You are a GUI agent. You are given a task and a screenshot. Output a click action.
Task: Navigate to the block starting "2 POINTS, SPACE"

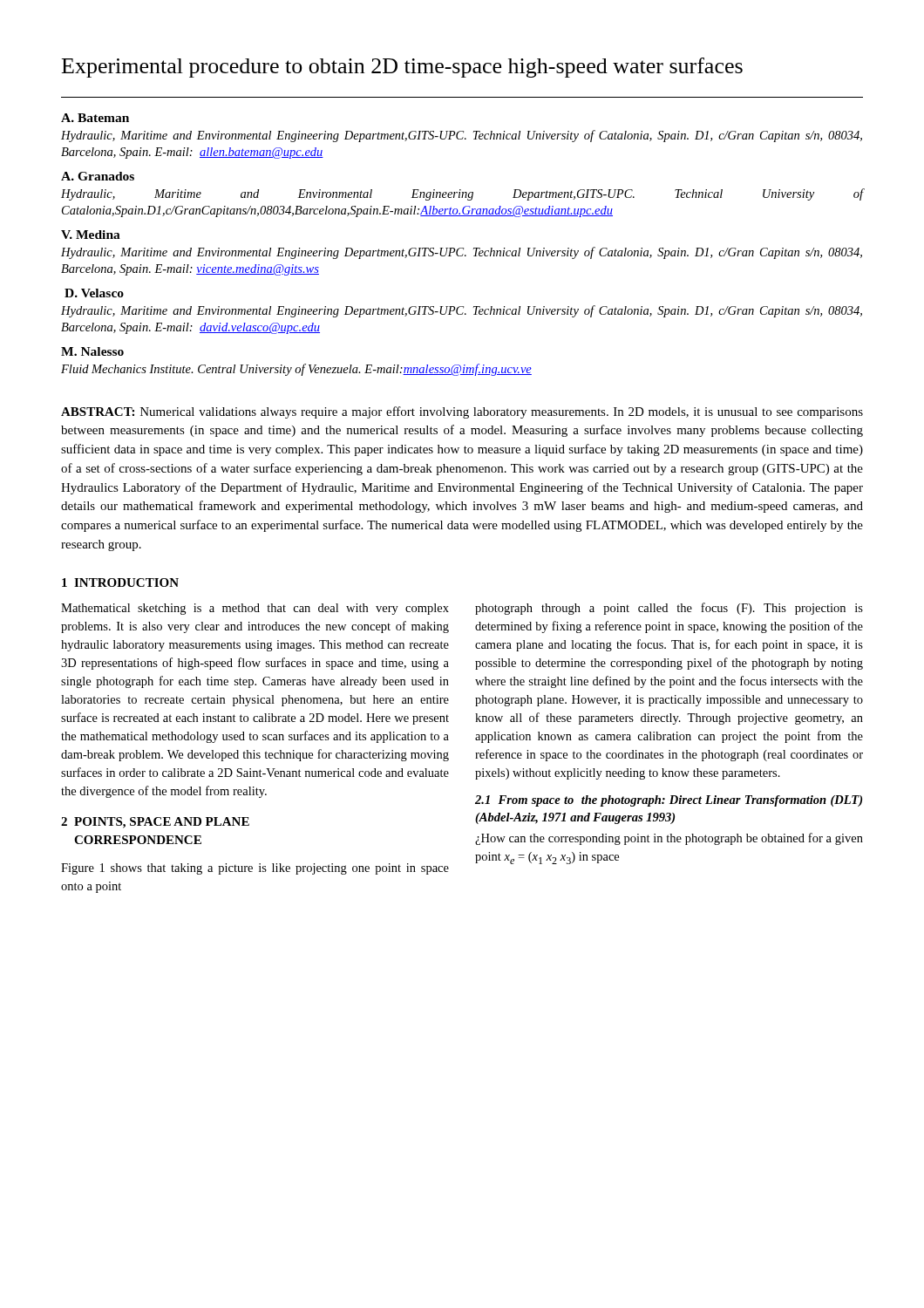click(255, 831)
